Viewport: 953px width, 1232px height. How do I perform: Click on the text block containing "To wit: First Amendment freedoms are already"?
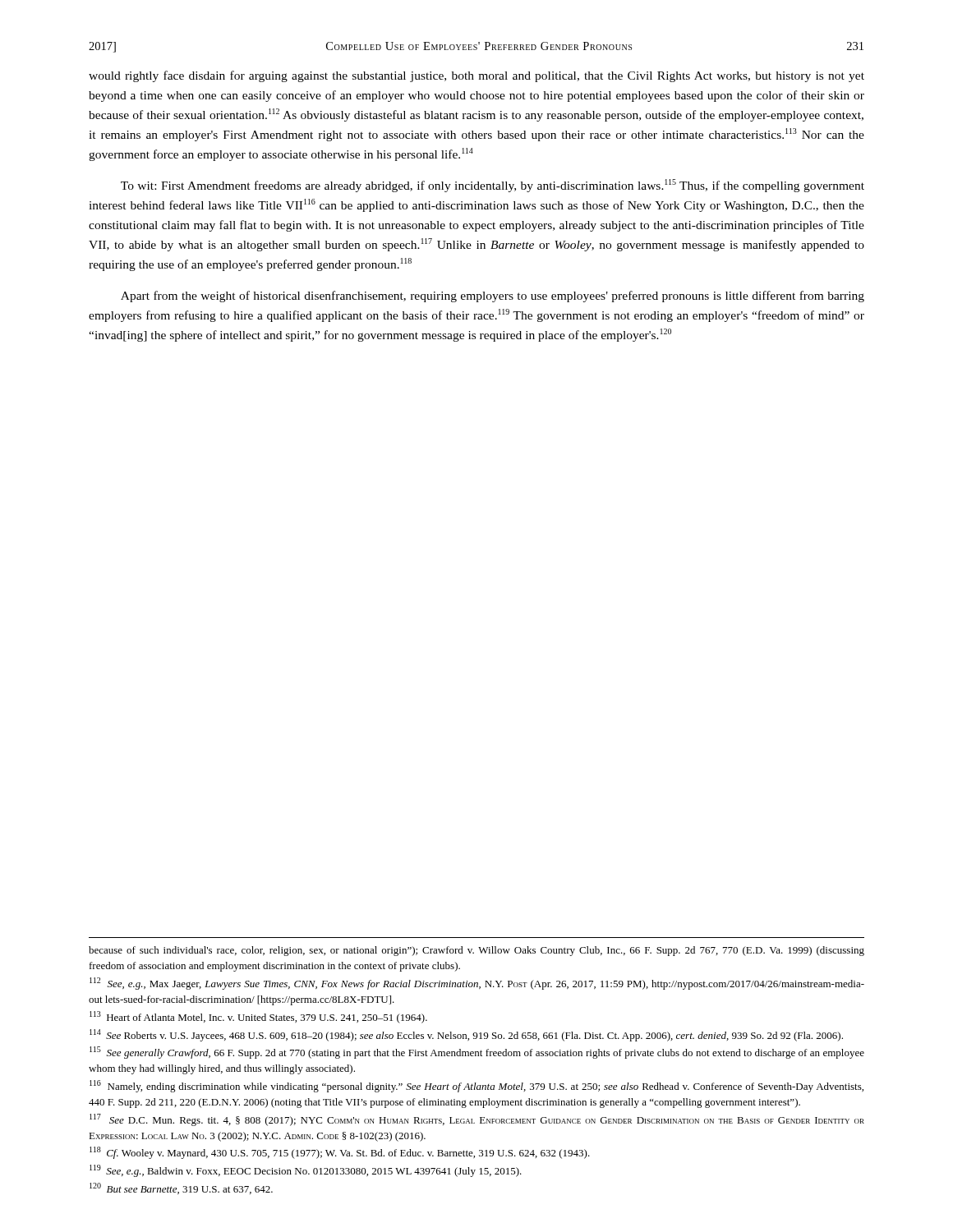476,225
